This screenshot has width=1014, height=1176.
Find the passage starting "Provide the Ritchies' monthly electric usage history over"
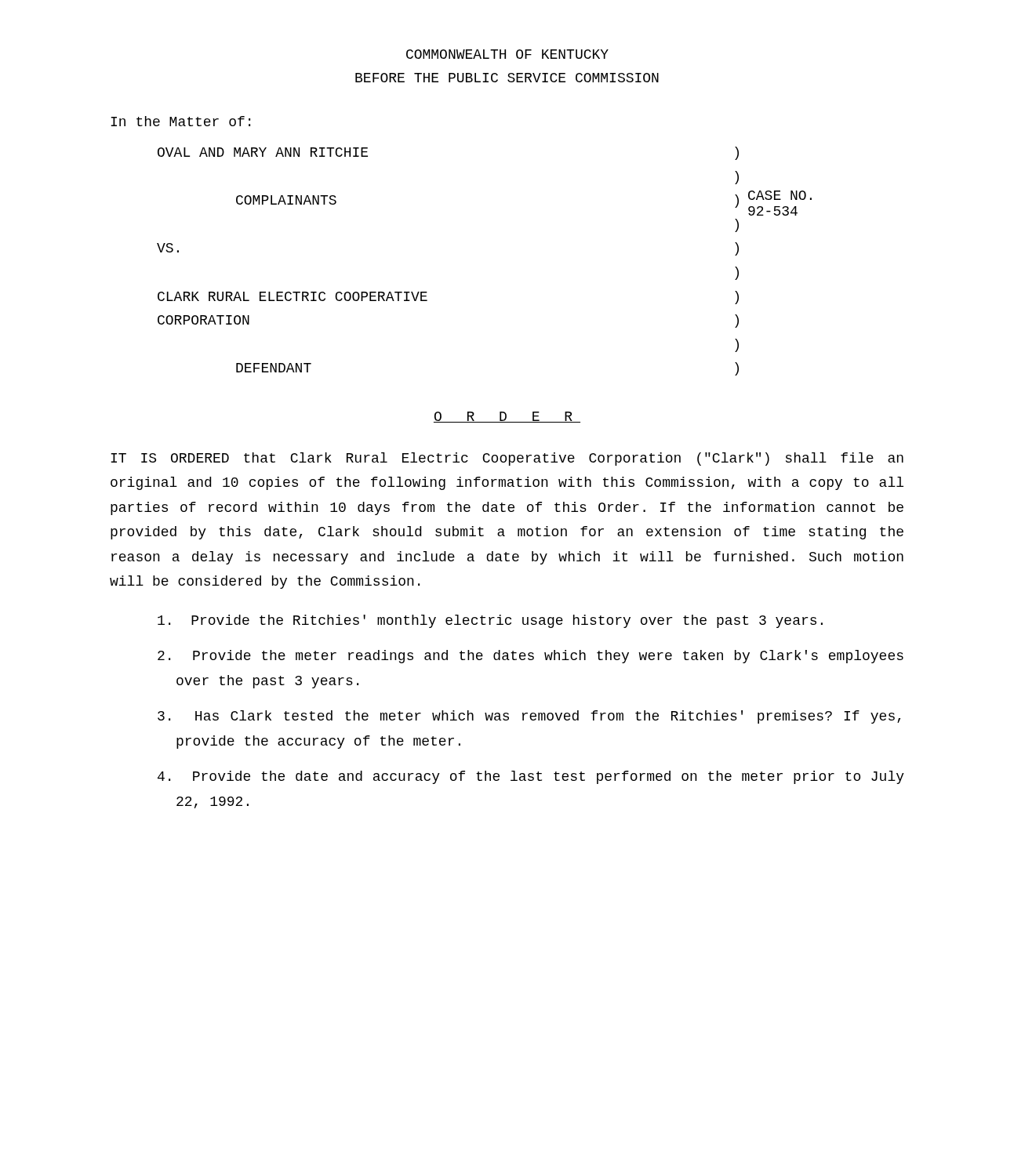coord(491,621)
